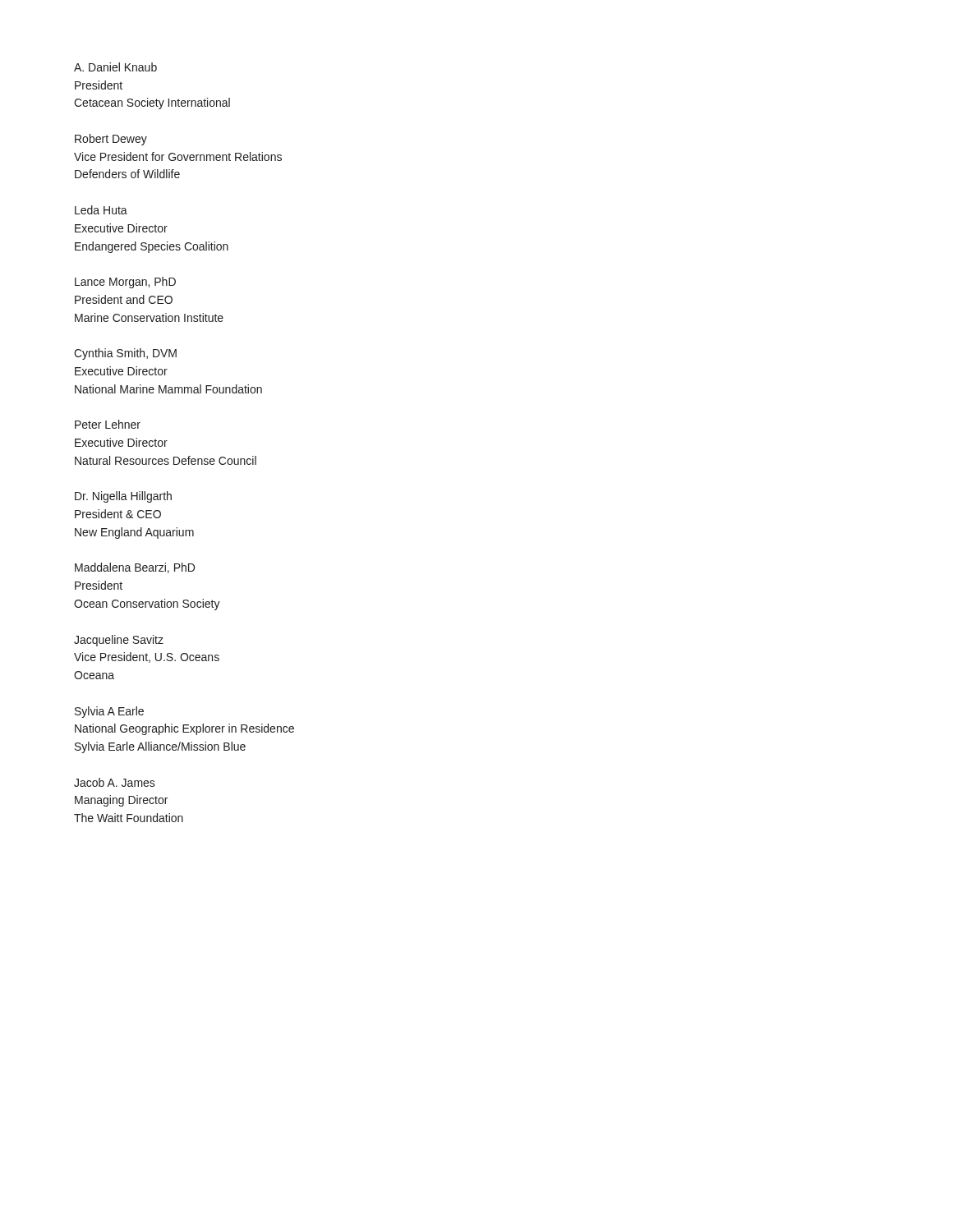Select the text block containing "Leda Huta Executive Director Endangered"
This screenshot has width=953, height=1232.
(x=101, y=210)
